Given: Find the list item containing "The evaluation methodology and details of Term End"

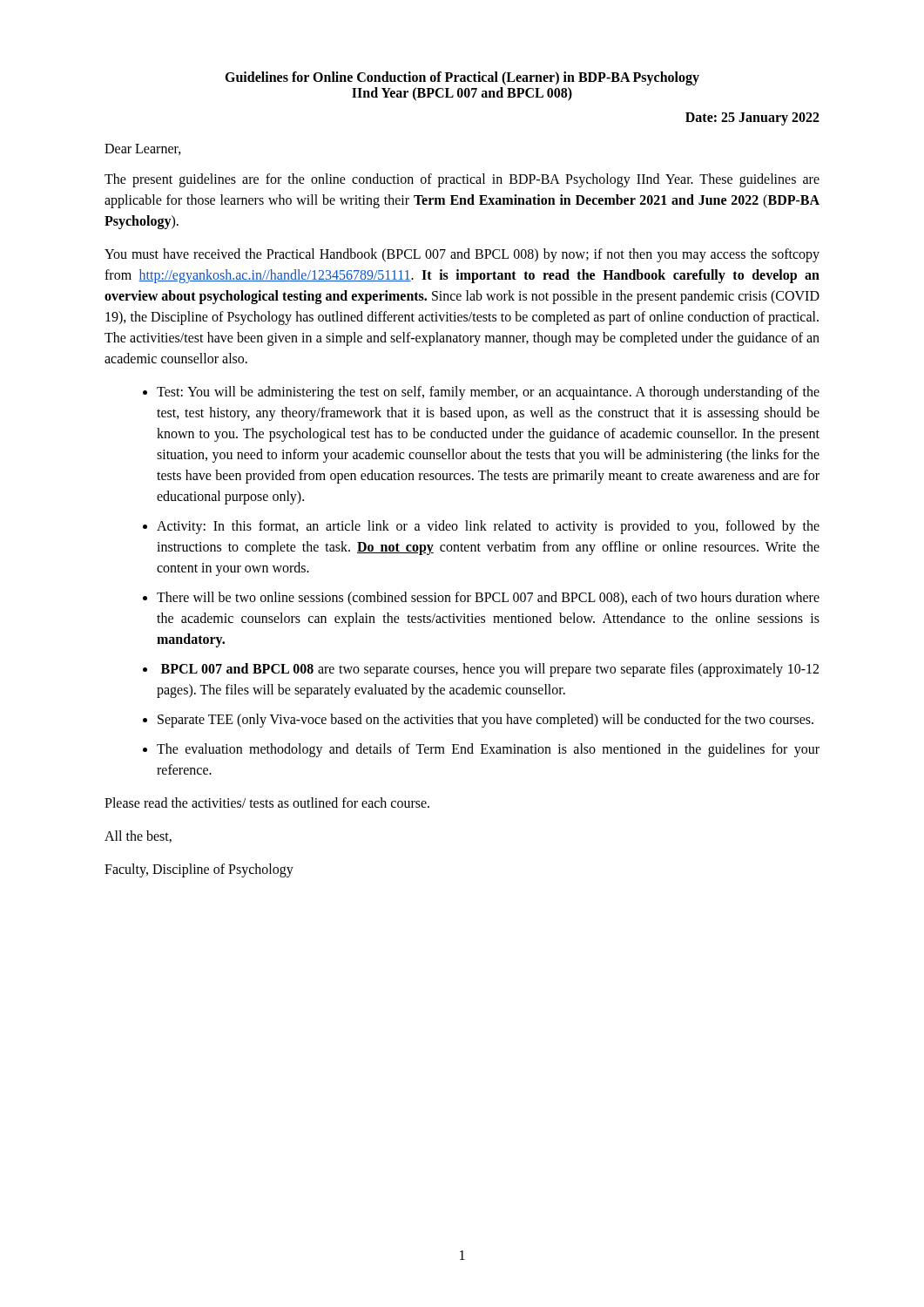Looking at the screenshot, I should point(488,759).
